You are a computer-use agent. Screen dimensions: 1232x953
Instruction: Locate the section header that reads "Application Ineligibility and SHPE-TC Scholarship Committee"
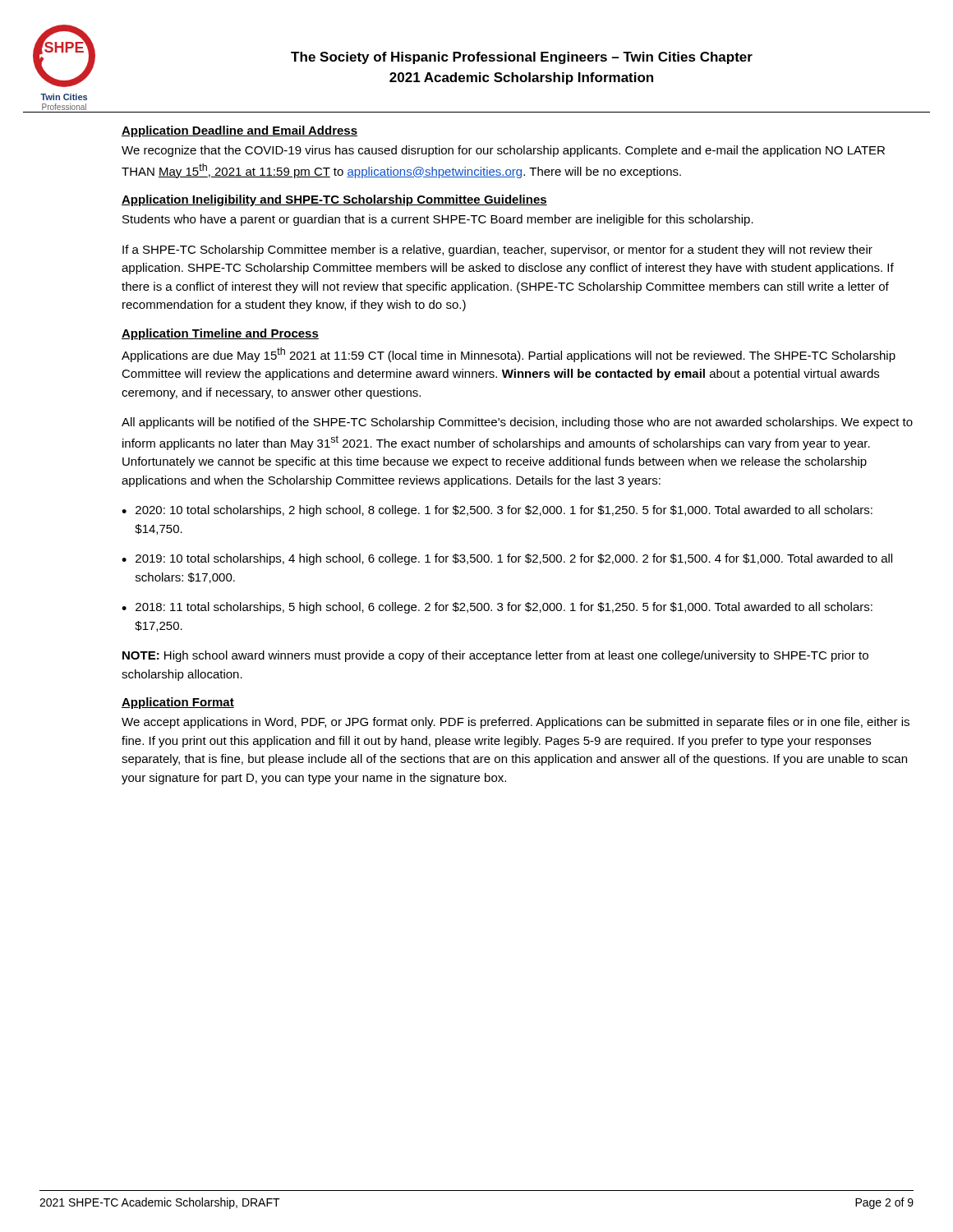coord(334,199)
